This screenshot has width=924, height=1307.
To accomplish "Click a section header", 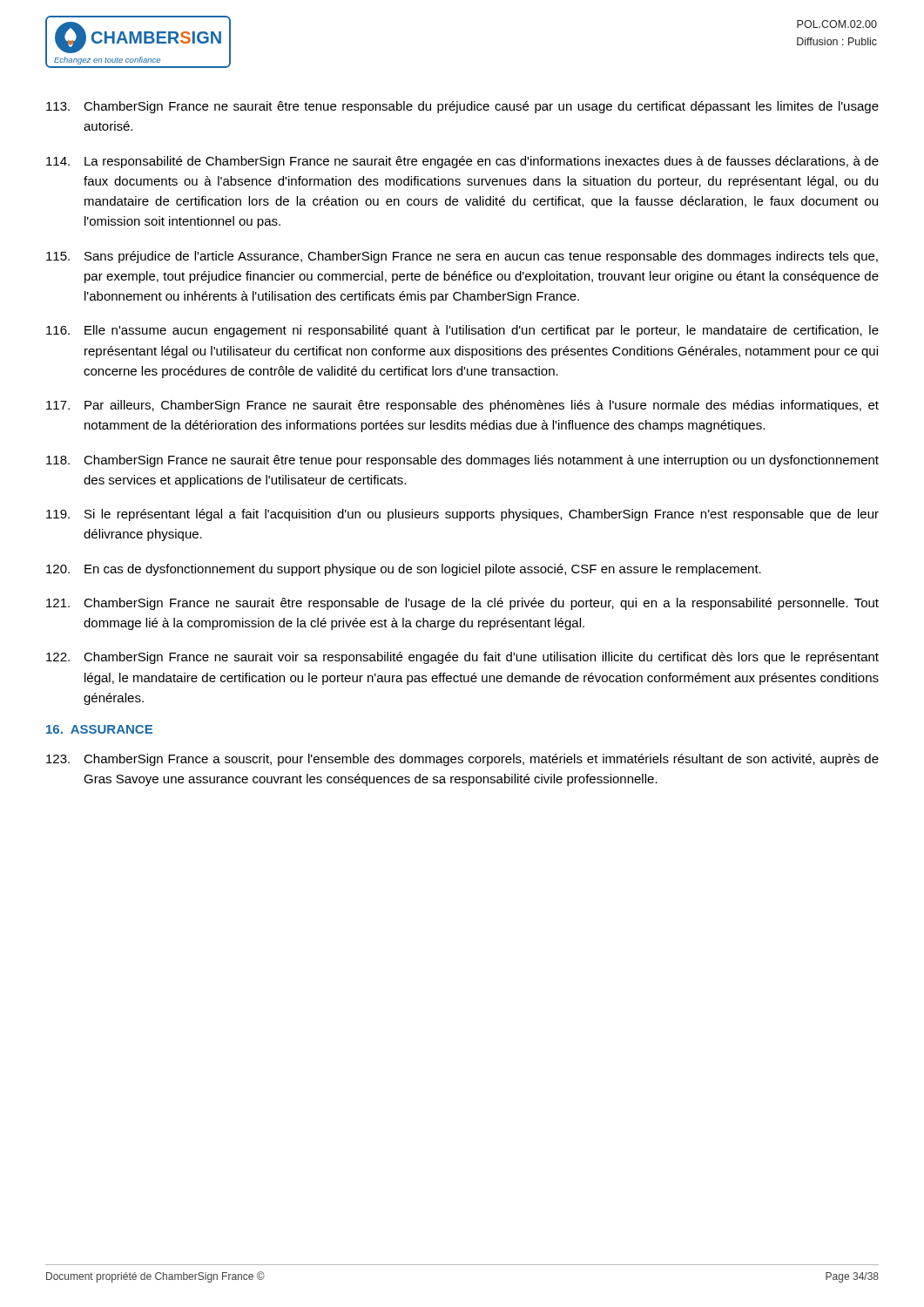I will pos(99,729).
